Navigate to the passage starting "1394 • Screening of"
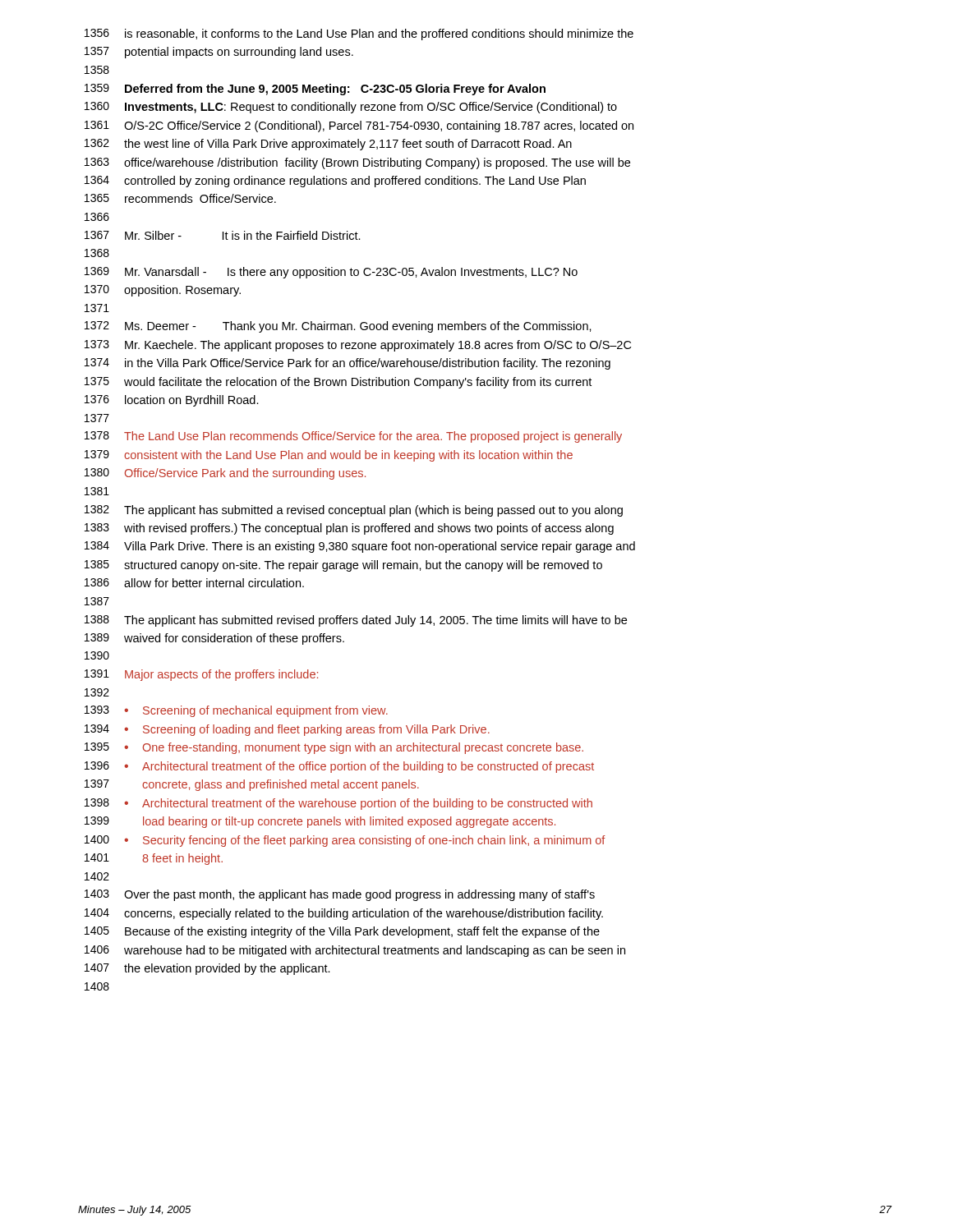This screenshot has height=1232, width=953. [x=485, y=729]
